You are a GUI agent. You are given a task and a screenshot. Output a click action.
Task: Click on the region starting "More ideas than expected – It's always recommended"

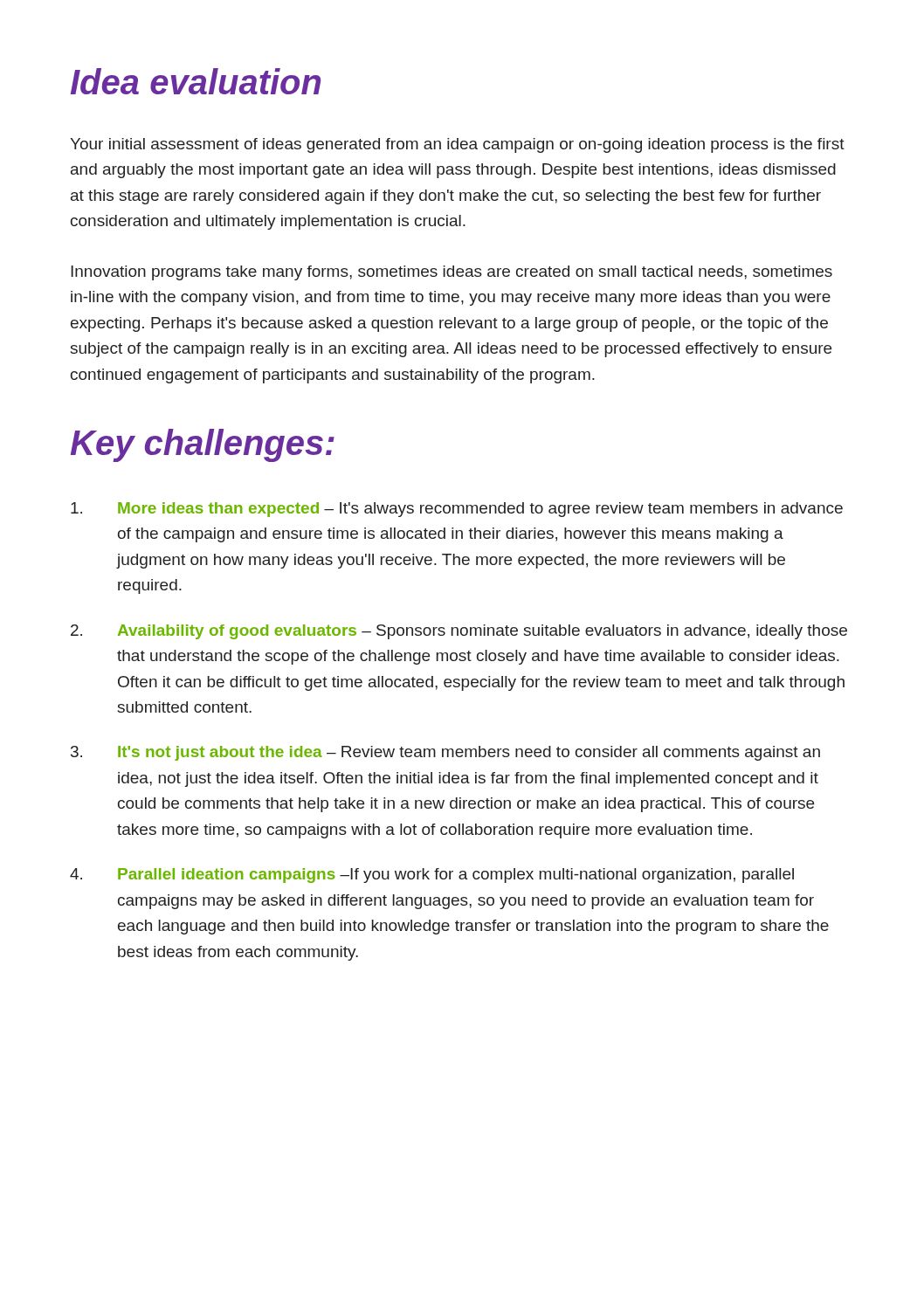[462, 547]
